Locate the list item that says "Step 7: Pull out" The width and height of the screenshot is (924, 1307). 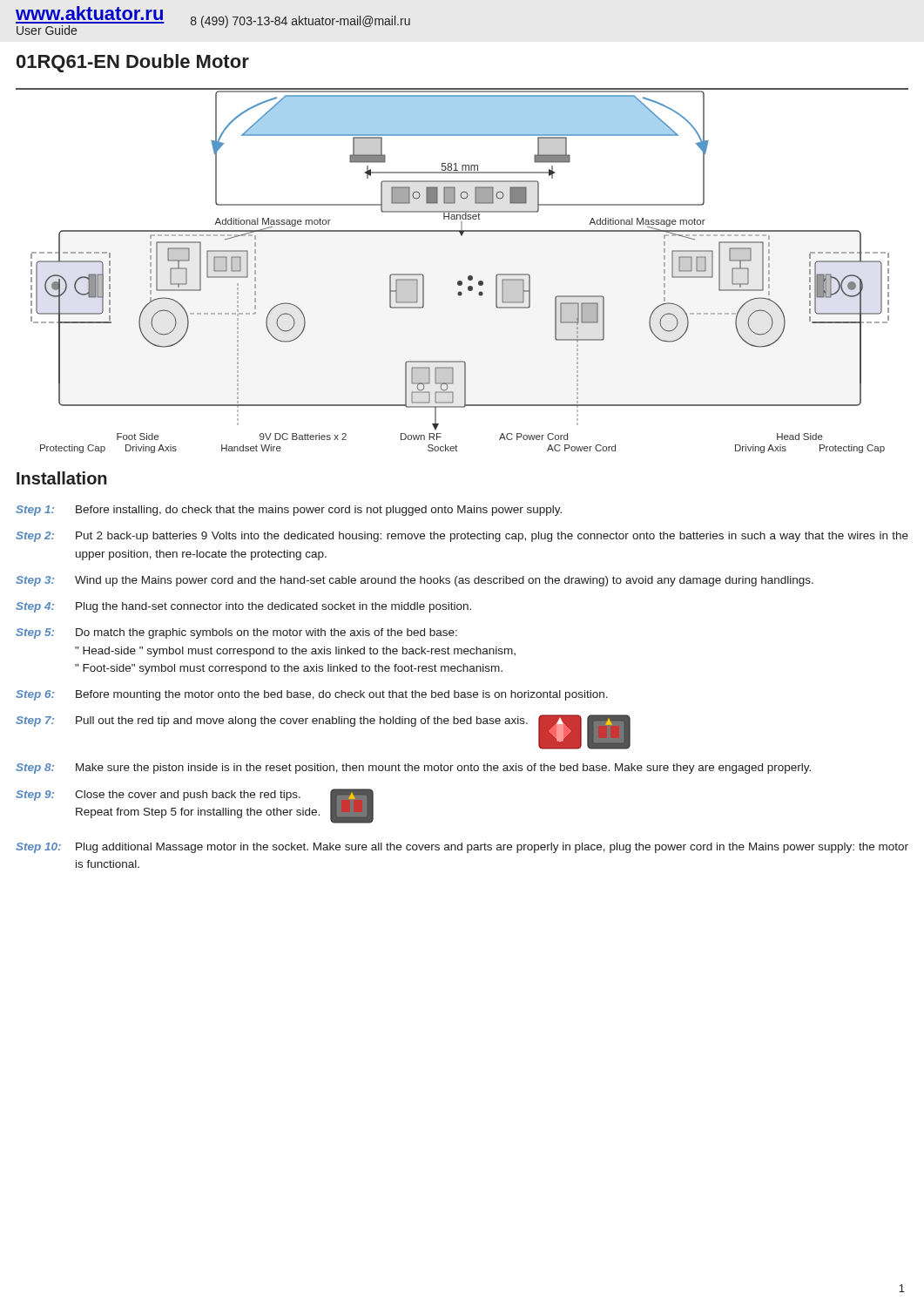[462, 731]
